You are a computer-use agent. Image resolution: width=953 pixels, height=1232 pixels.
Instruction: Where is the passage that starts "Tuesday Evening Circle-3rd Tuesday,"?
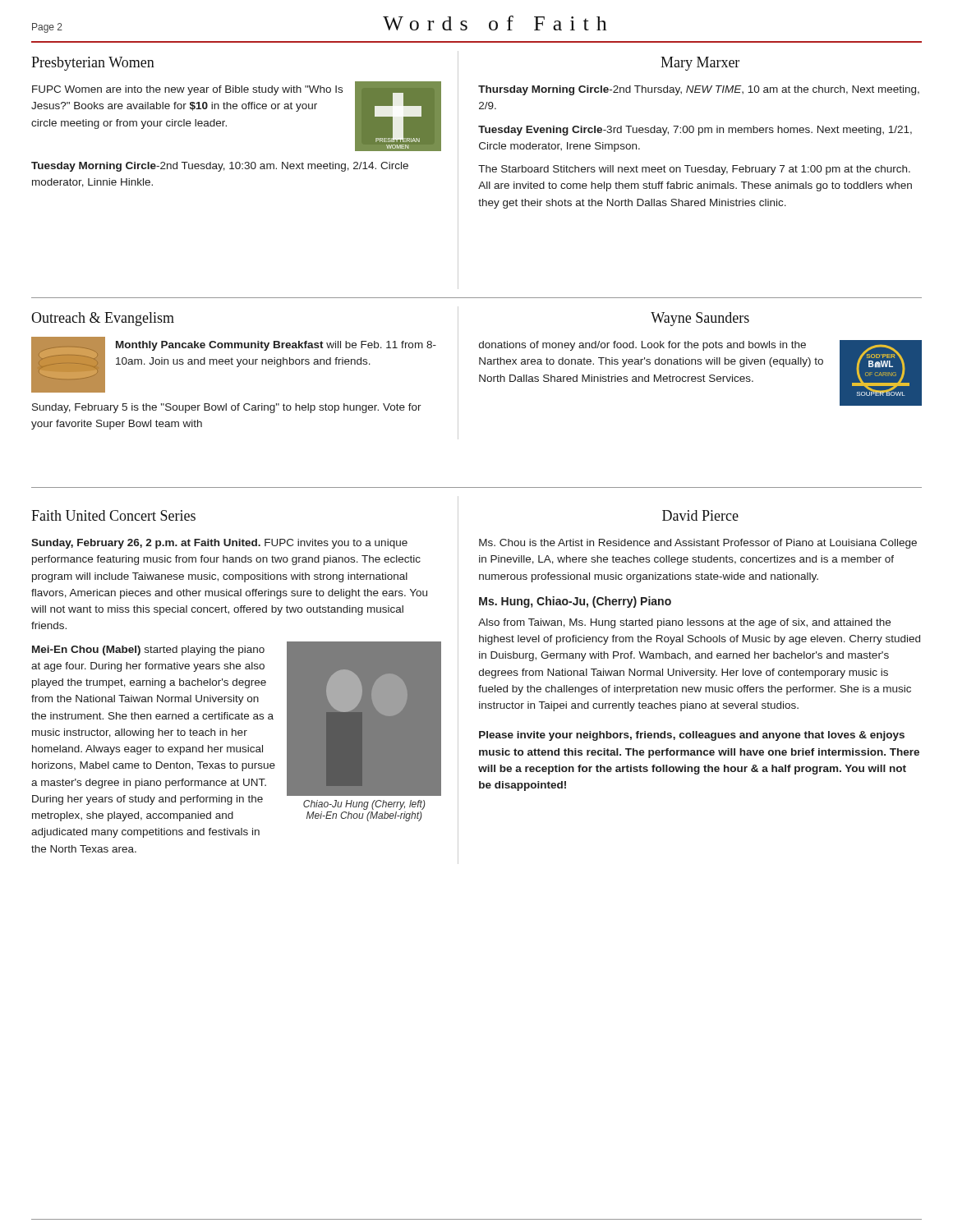700,138
